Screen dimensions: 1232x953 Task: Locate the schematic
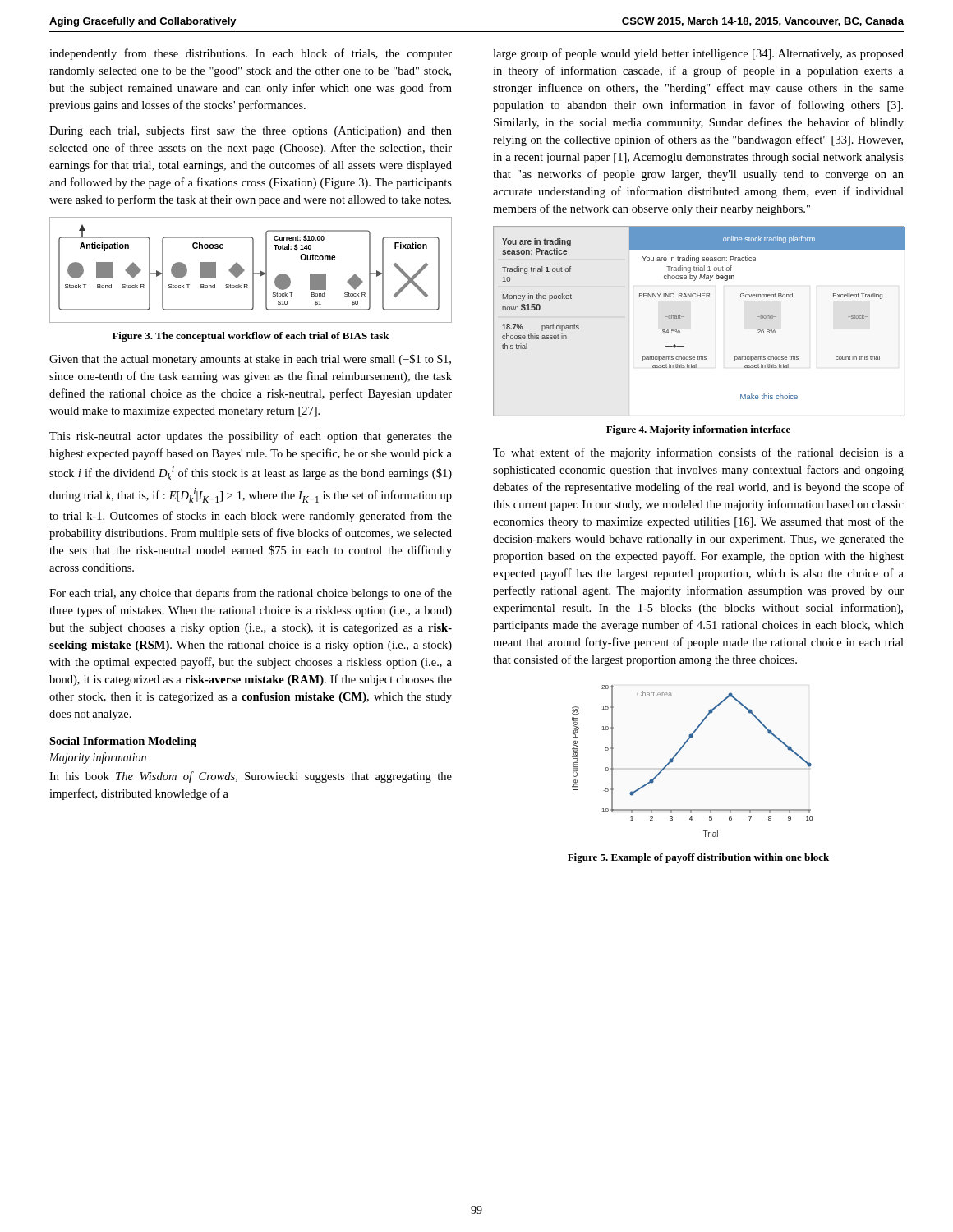point(251,270)
